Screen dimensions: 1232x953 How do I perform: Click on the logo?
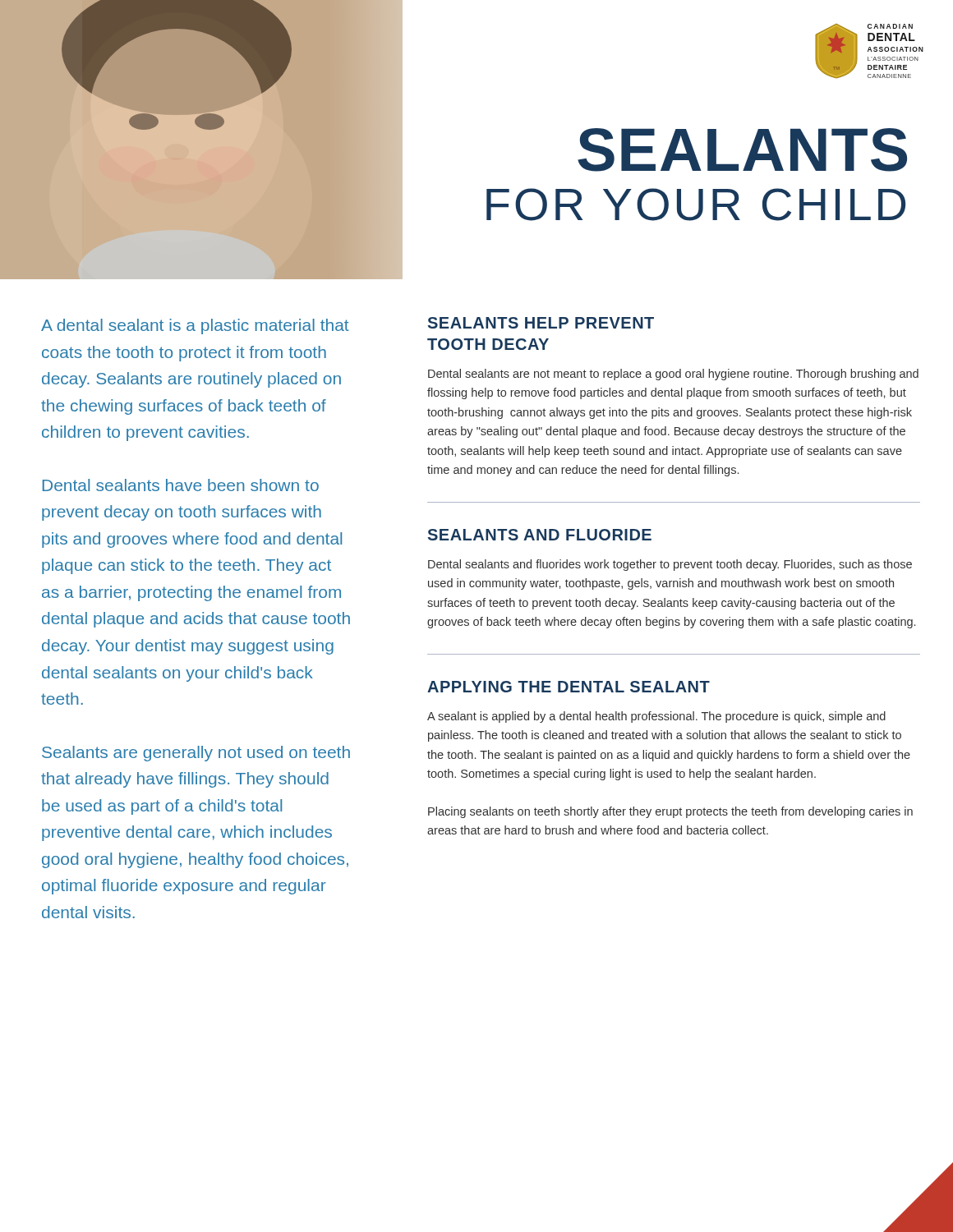tap(848, 51)
